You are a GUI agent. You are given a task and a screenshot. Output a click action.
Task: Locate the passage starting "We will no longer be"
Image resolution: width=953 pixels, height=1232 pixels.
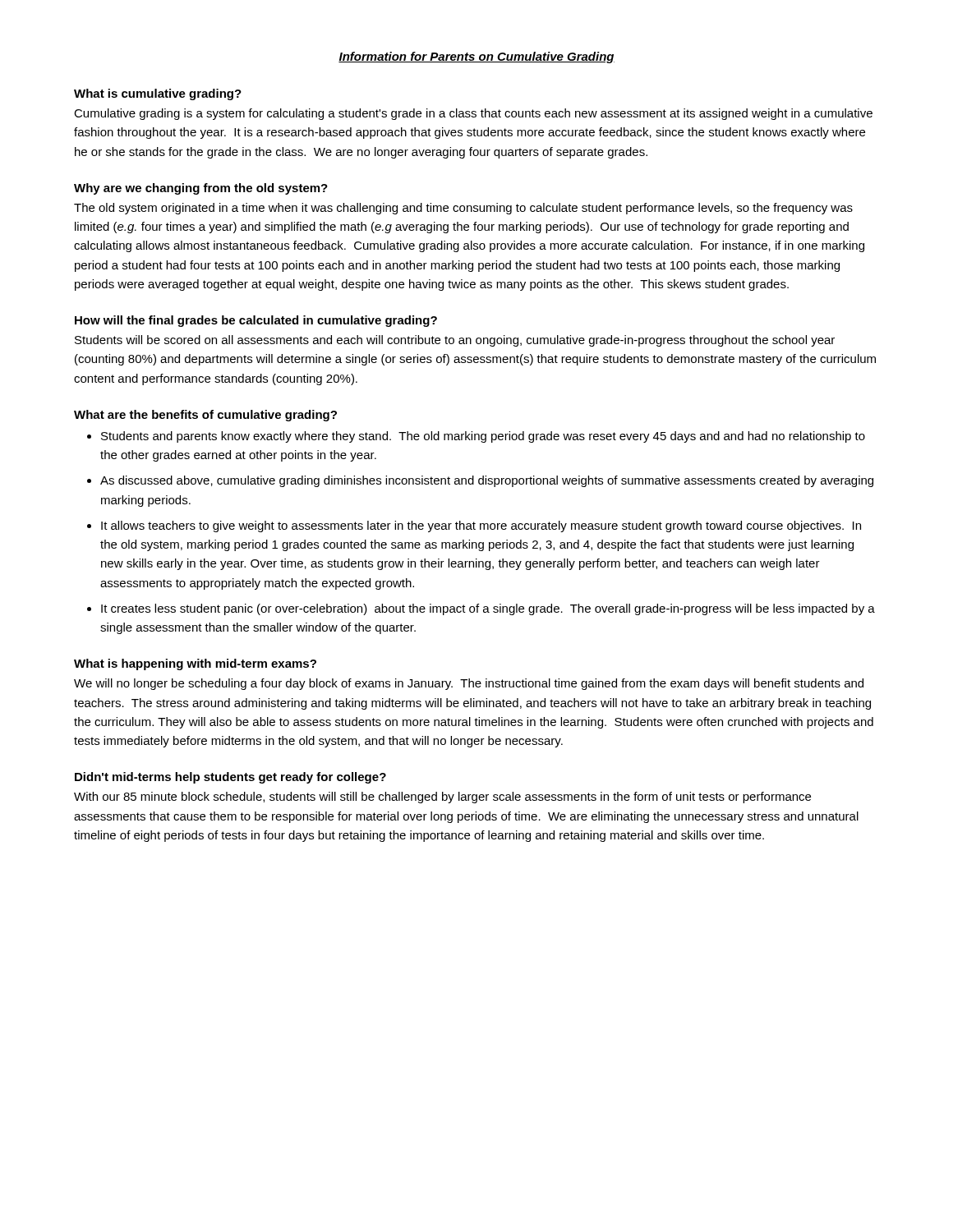(474, 712)
